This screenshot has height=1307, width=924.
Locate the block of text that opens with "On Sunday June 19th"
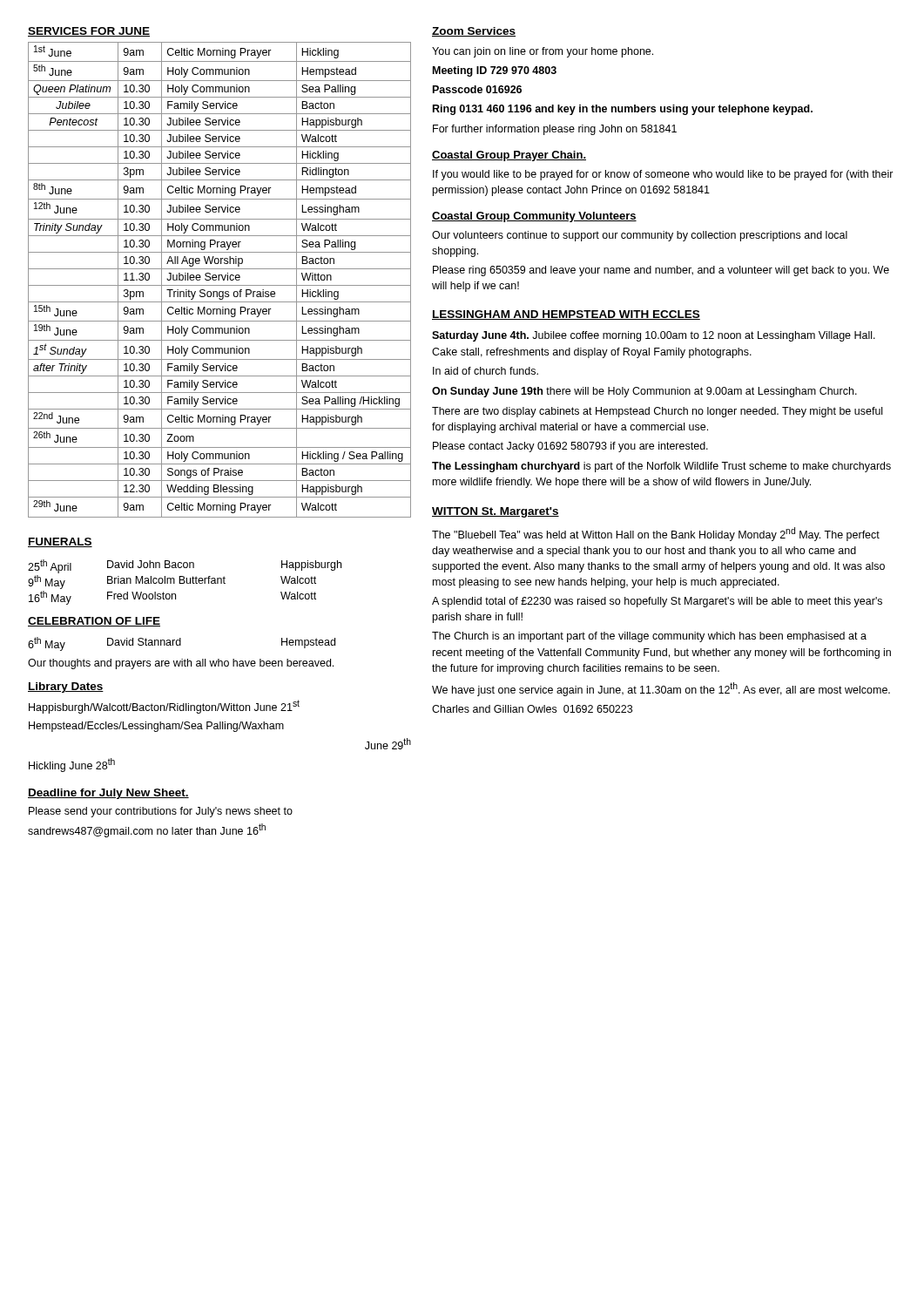click(664, 391)
